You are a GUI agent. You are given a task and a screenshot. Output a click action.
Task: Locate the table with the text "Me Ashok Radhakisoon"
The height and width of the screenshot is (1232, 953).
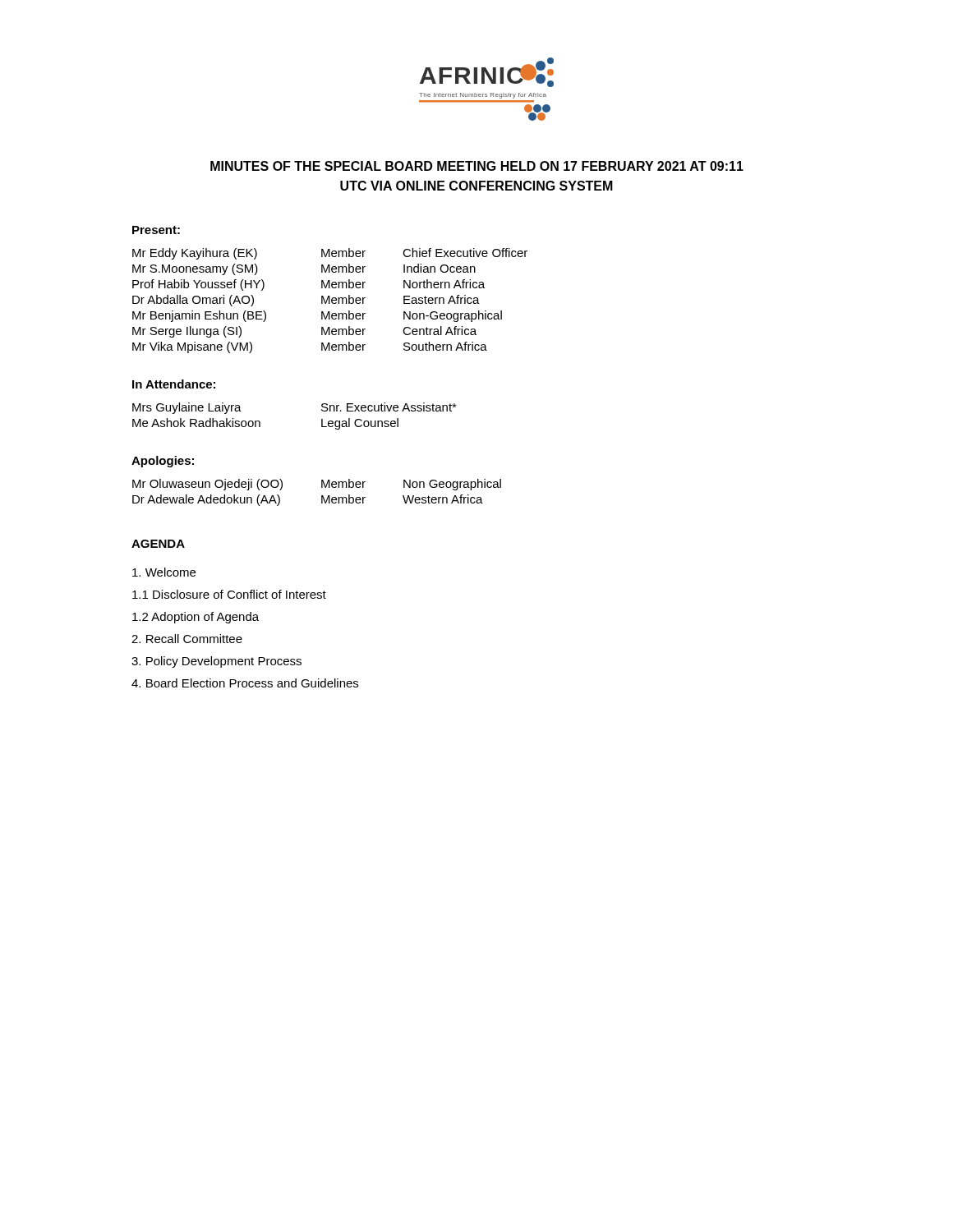coord(476,415)
